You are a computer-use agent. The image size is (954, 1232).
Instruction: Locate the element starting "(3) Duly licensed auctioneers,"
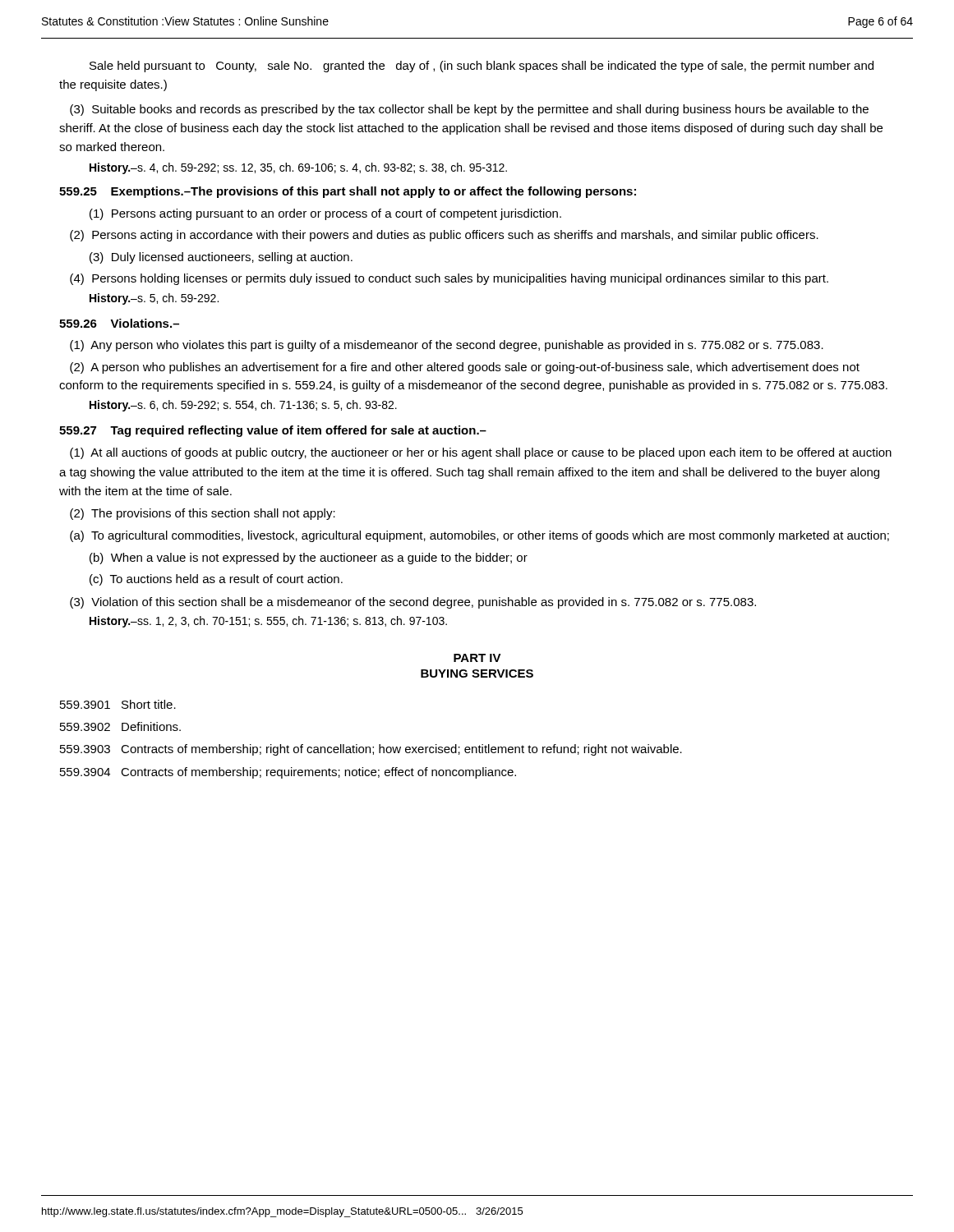pos(221,256)
